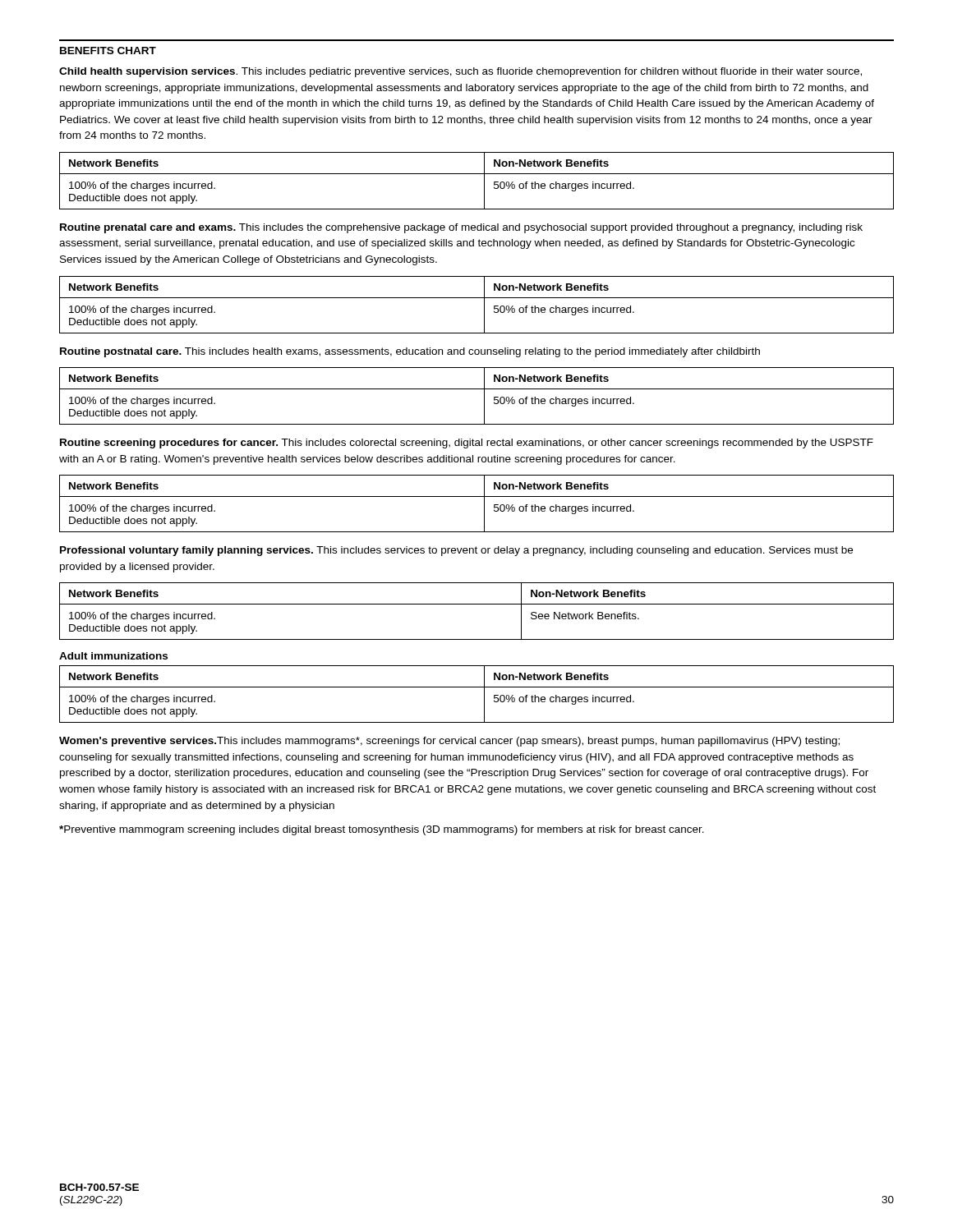Find the region starting "BENEFITS CHART"

[108, 51]
